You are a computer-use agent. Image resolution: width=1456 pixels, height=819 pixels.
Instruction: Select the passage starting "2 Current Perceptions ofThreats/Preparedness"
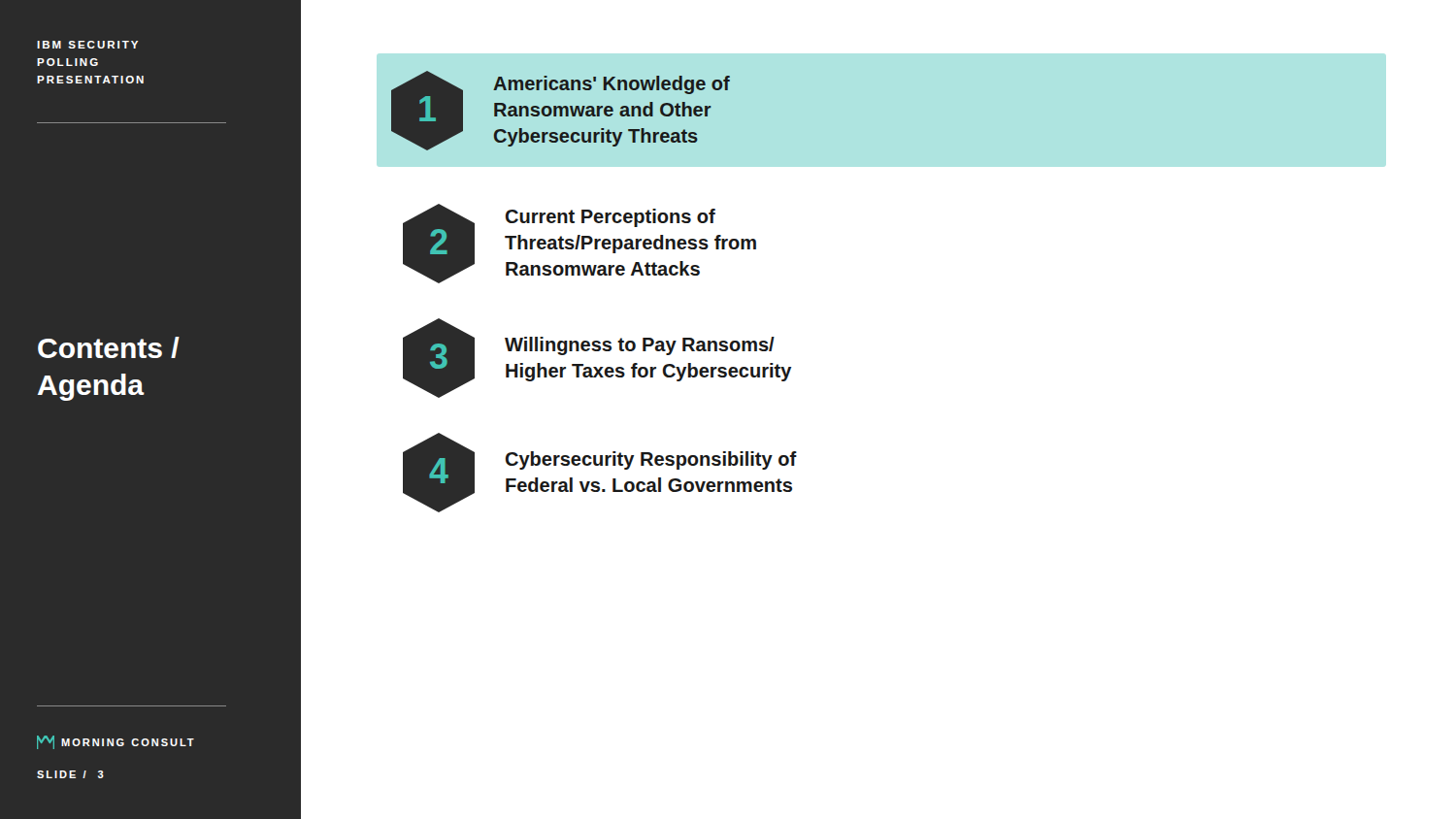point(579,243)
